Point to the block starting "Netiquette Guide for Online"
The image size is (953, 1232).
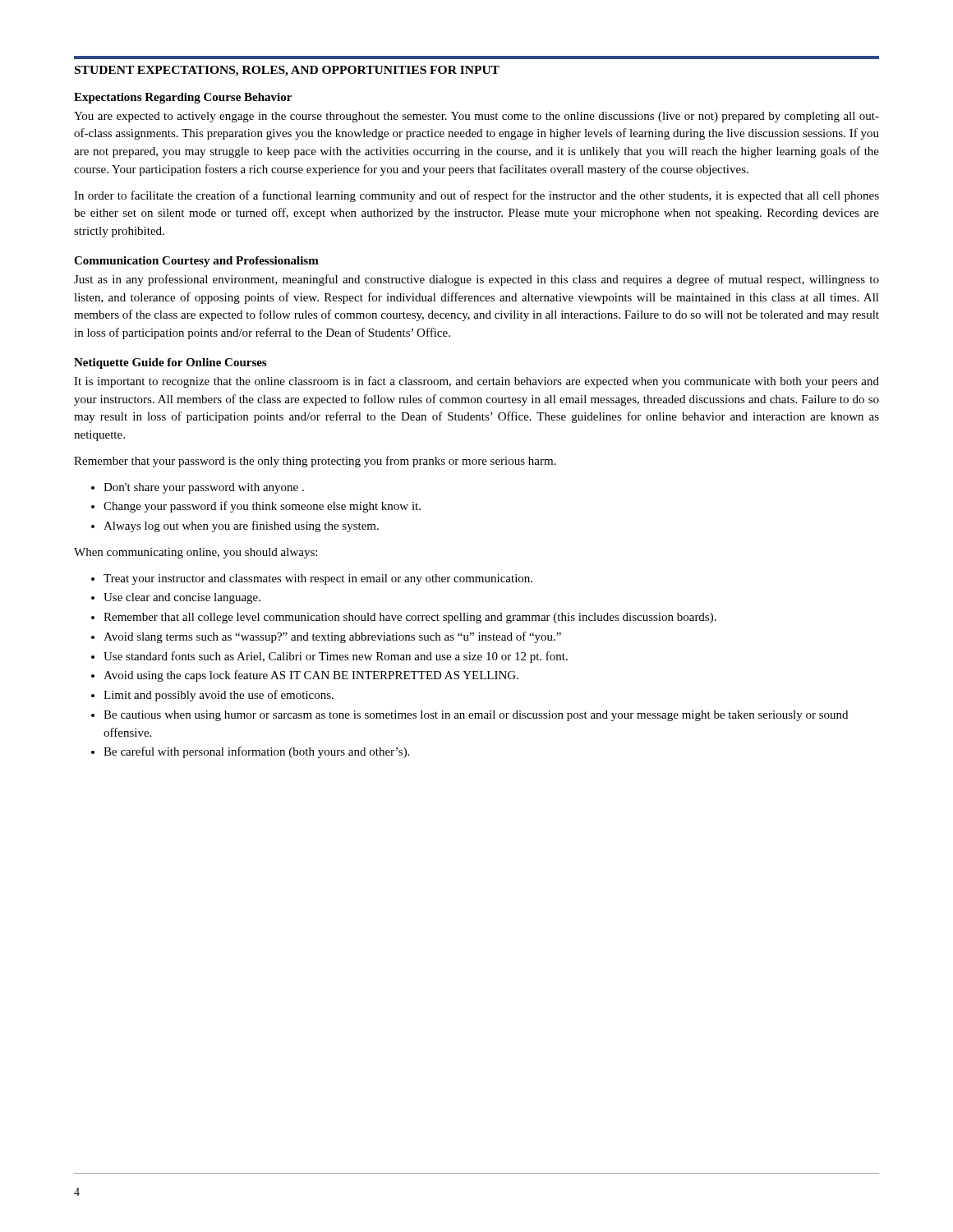tap(170, 363)
